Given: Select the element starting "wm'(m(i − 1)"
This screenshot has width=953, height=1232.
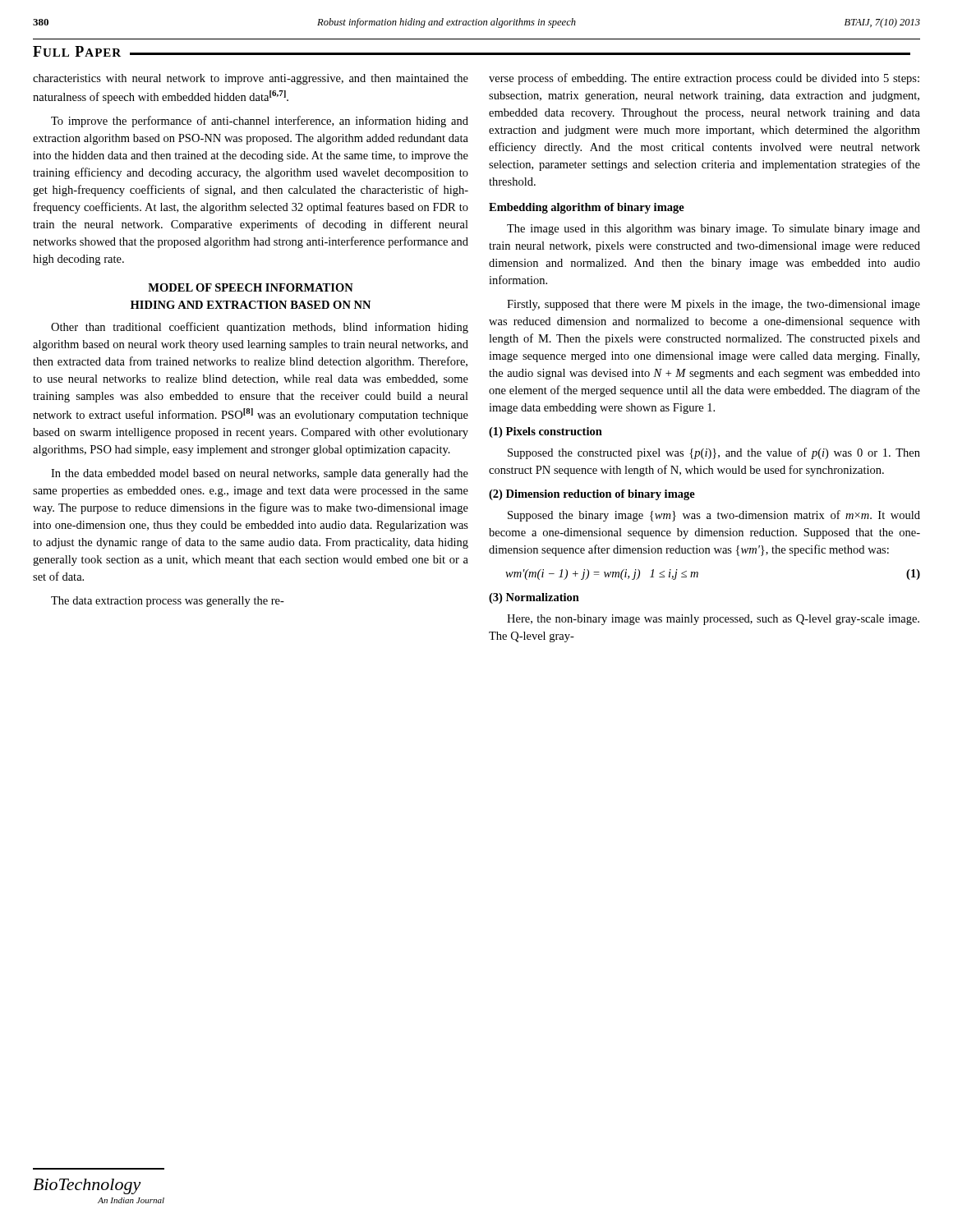Looking at the screenshot, I should (608, 575).
